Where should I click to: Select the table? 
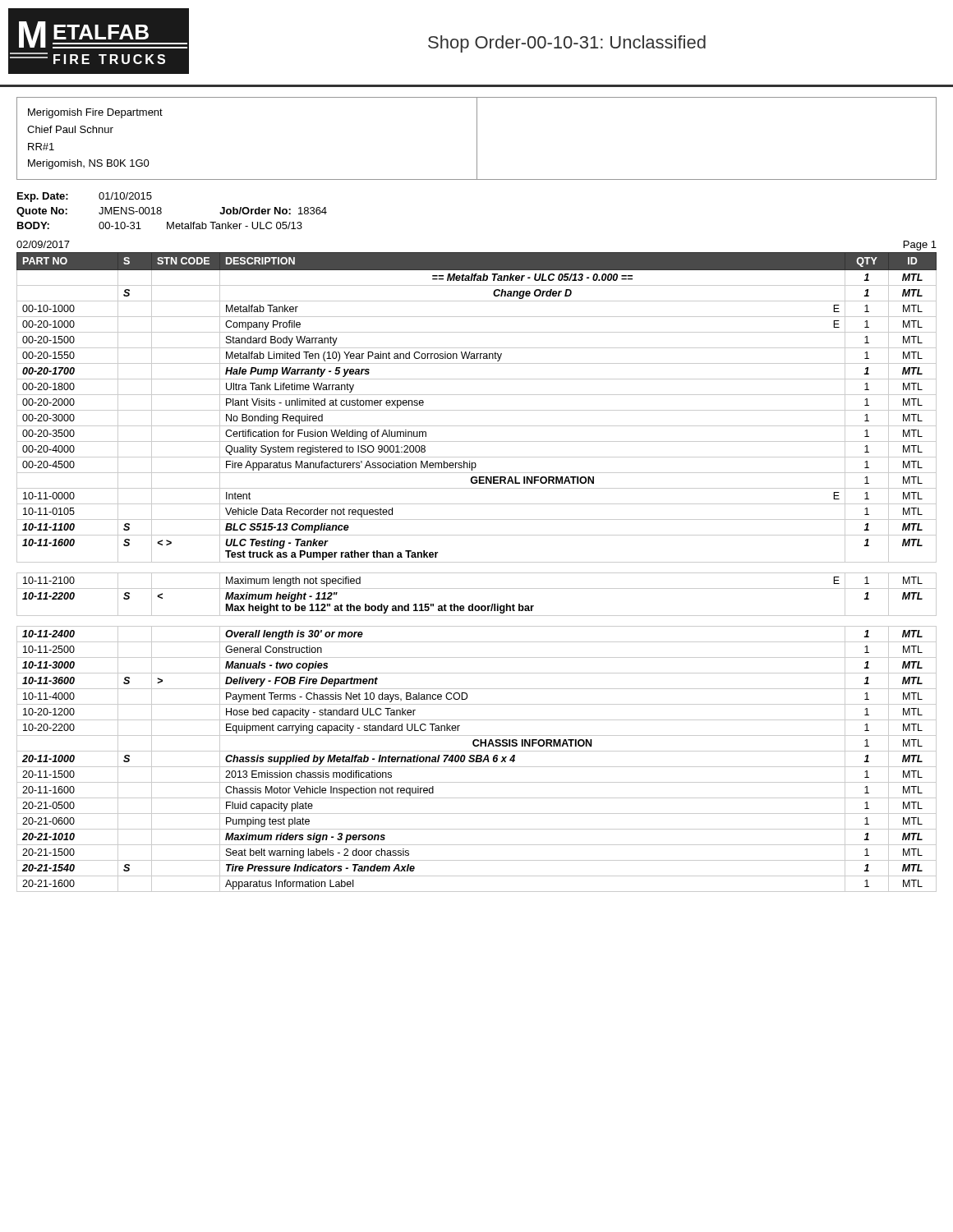pyautogui.click(x=476, y=572)
